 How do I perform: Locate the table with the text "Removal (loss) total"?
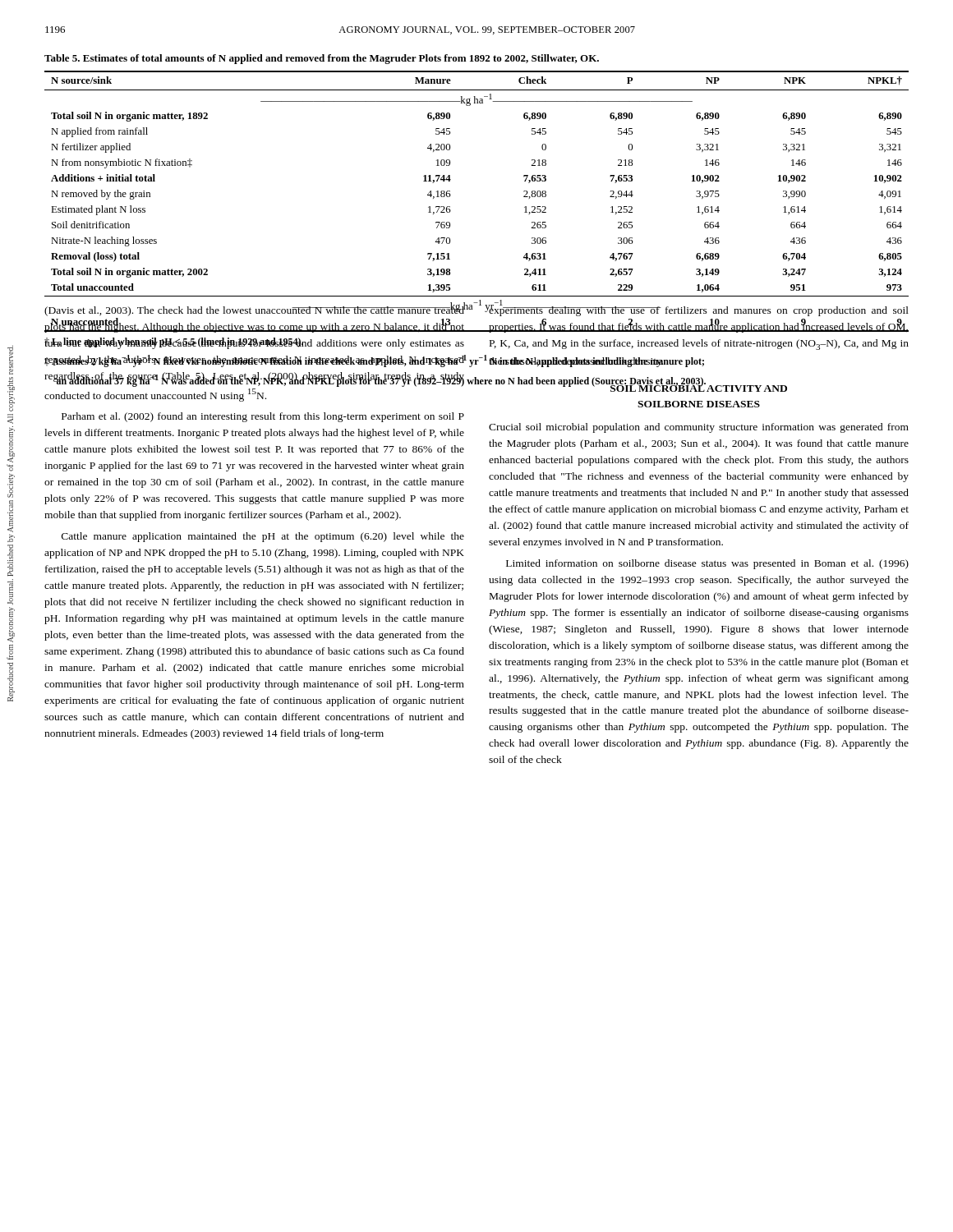point(476,229)
